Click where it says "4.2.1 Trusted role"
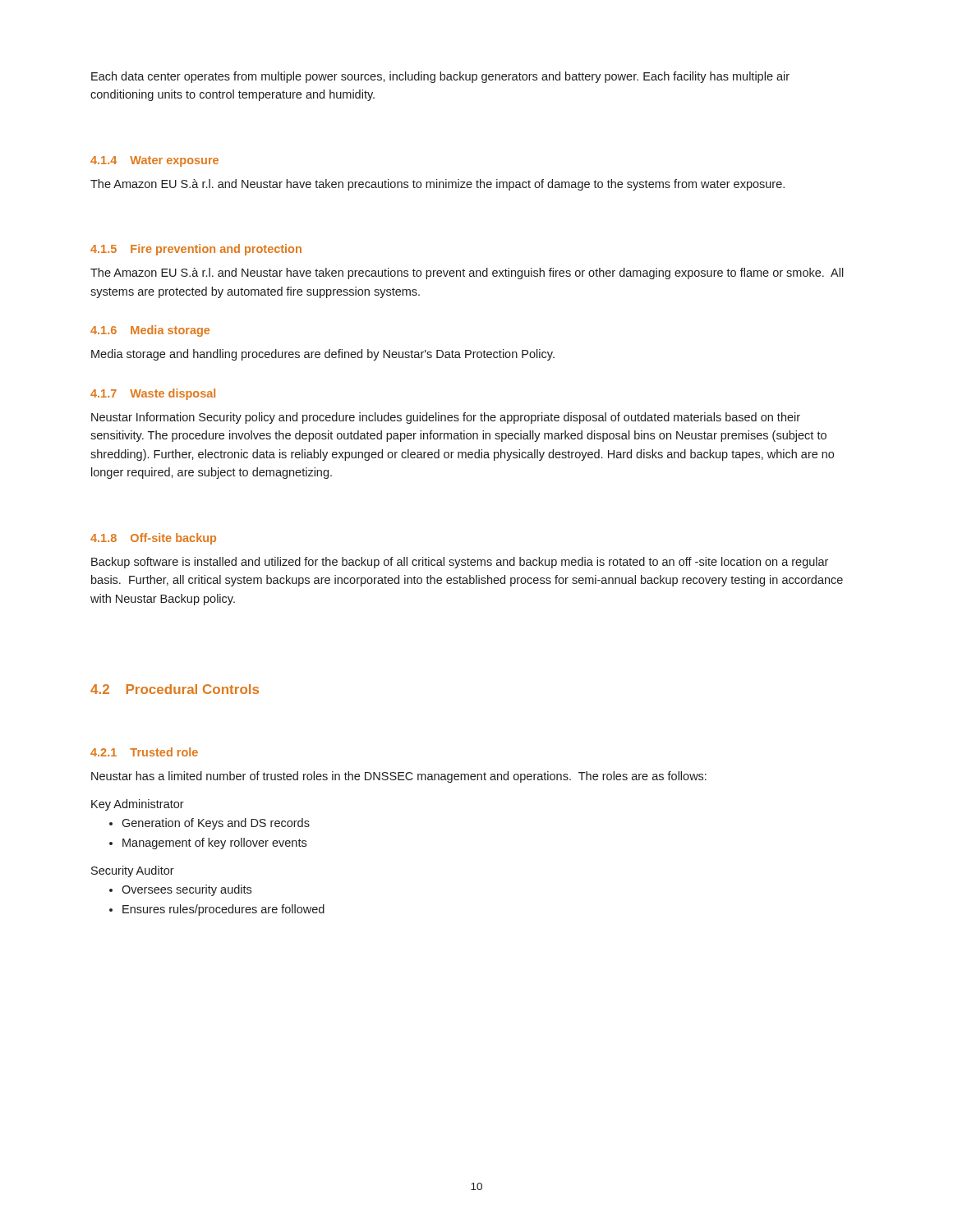Viewport: 953px width, 1232px height. point(144,752)
